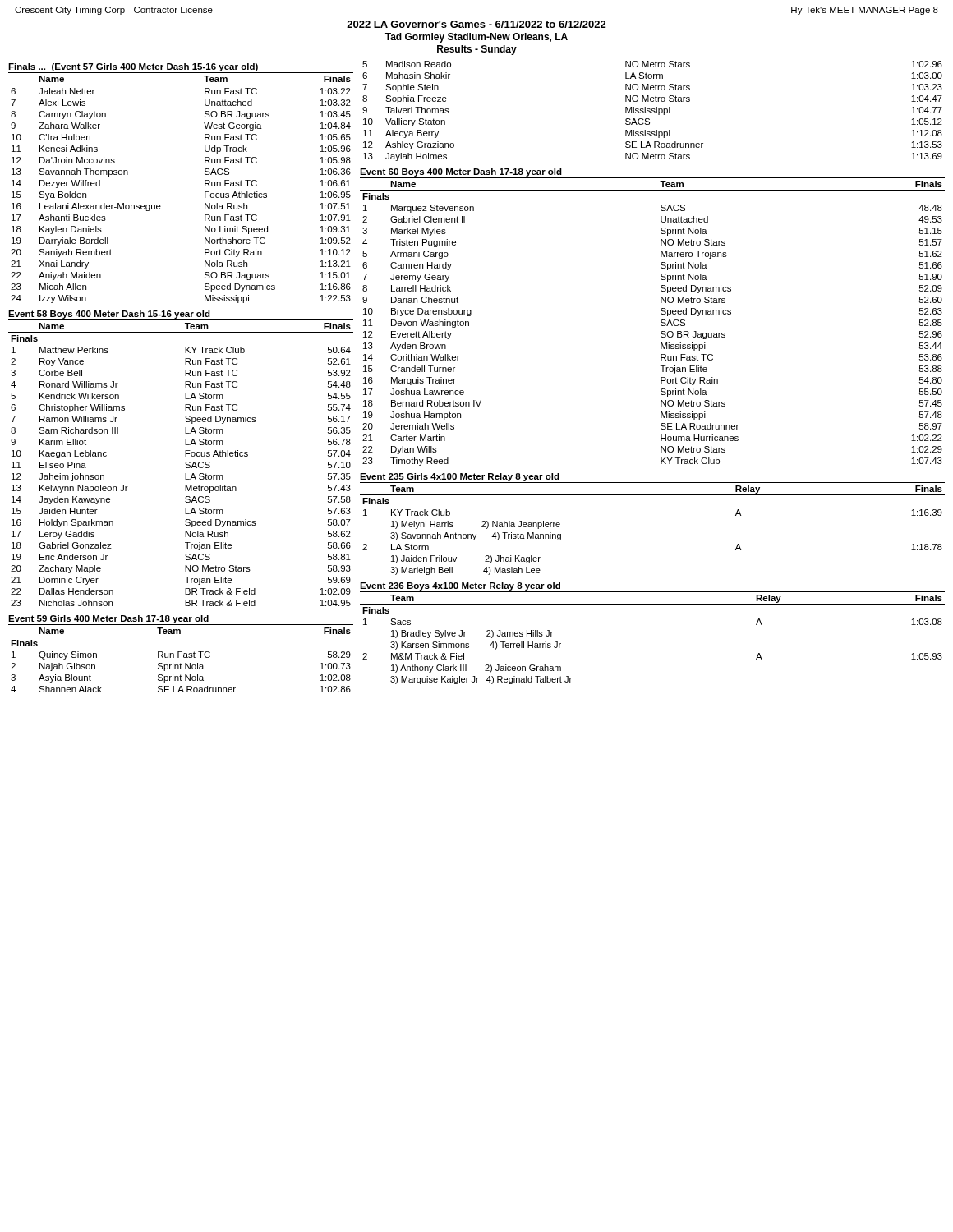Find the table that mentions "M&M Track &"
The width and height of the screenshot is (953, 1232).
point(652,638)
